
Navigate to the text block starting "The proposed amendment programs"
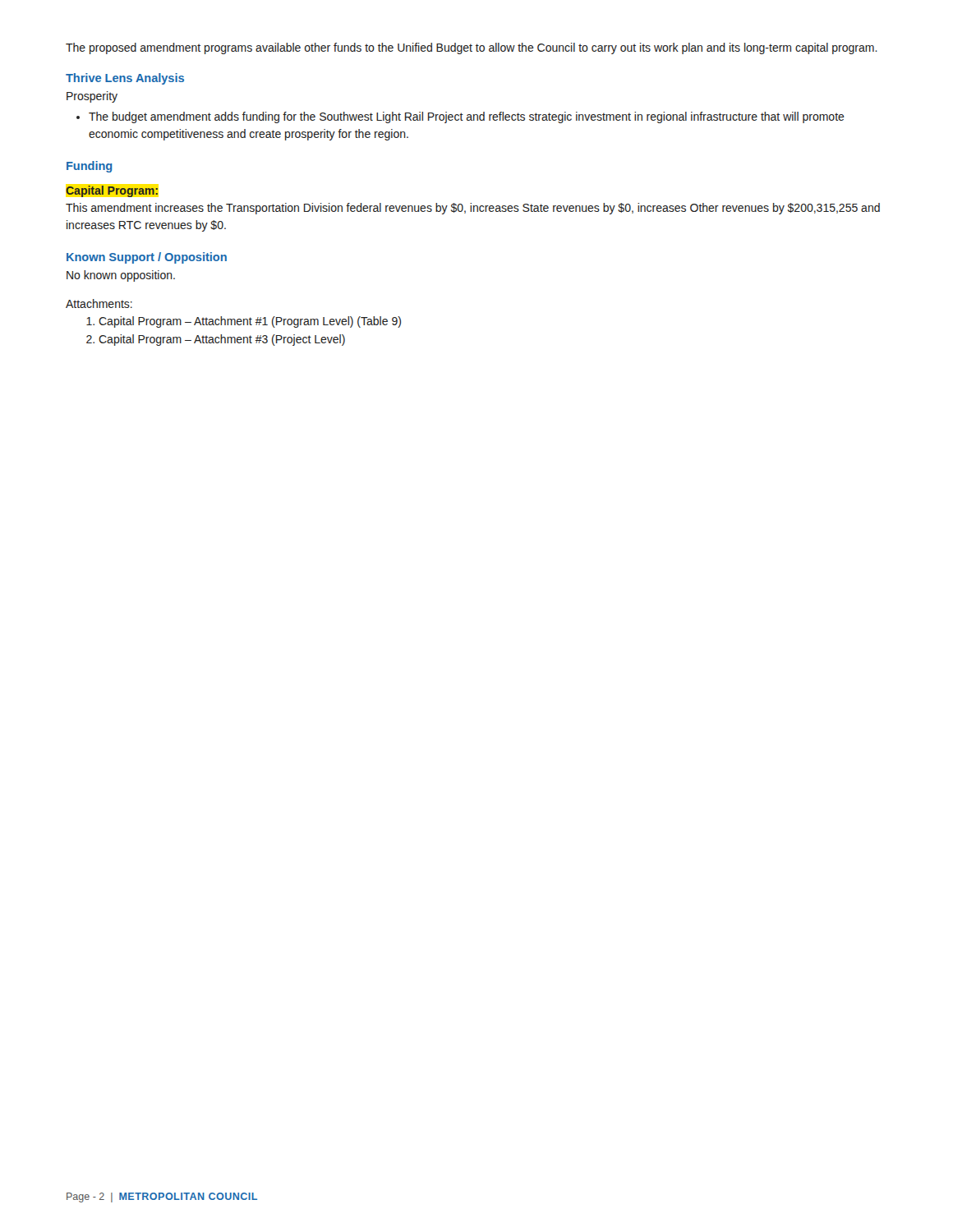472,48
